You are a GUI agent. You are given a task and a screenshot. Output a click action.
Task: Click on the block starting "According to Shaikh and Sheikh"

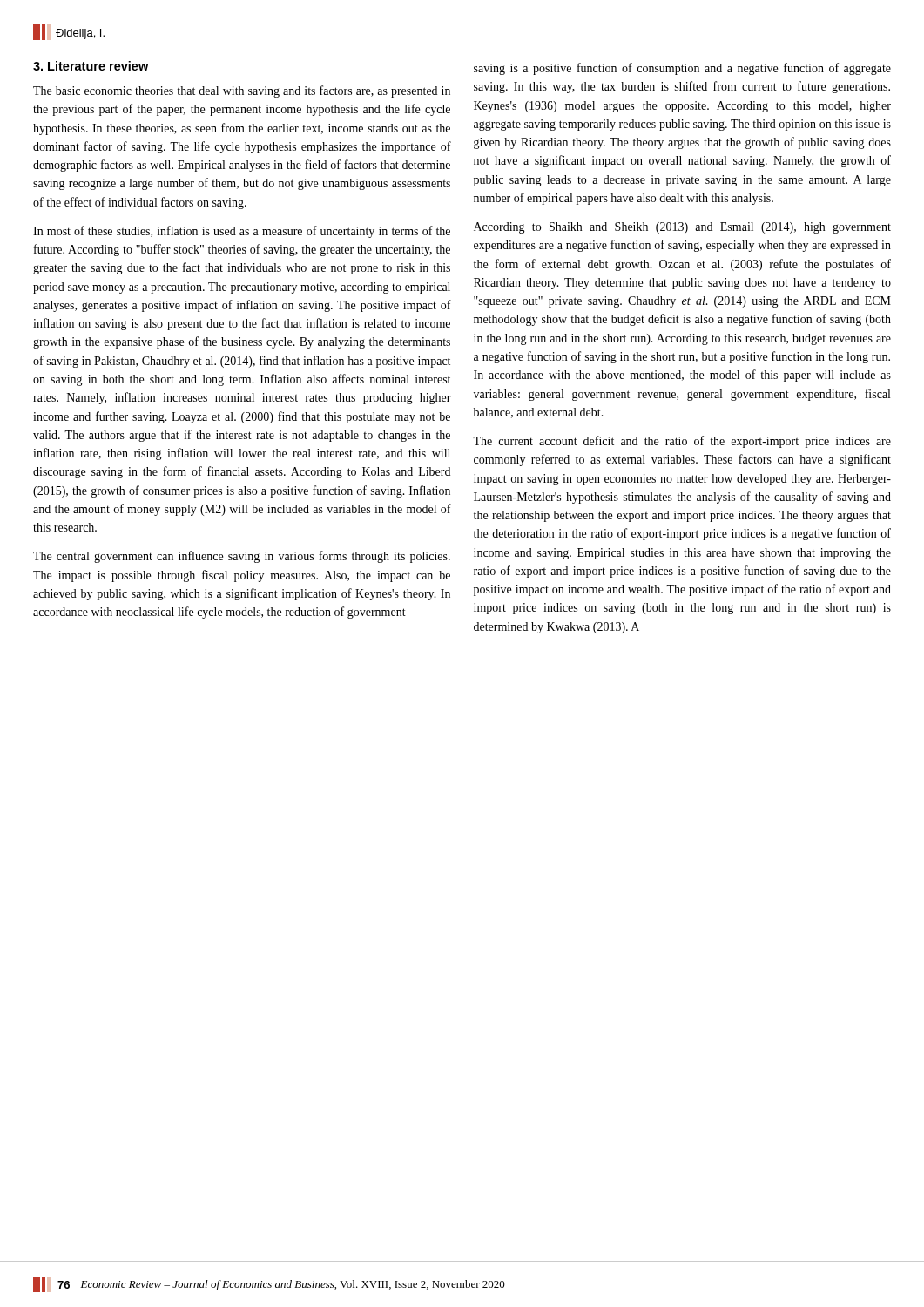click(x=682, y=320)
